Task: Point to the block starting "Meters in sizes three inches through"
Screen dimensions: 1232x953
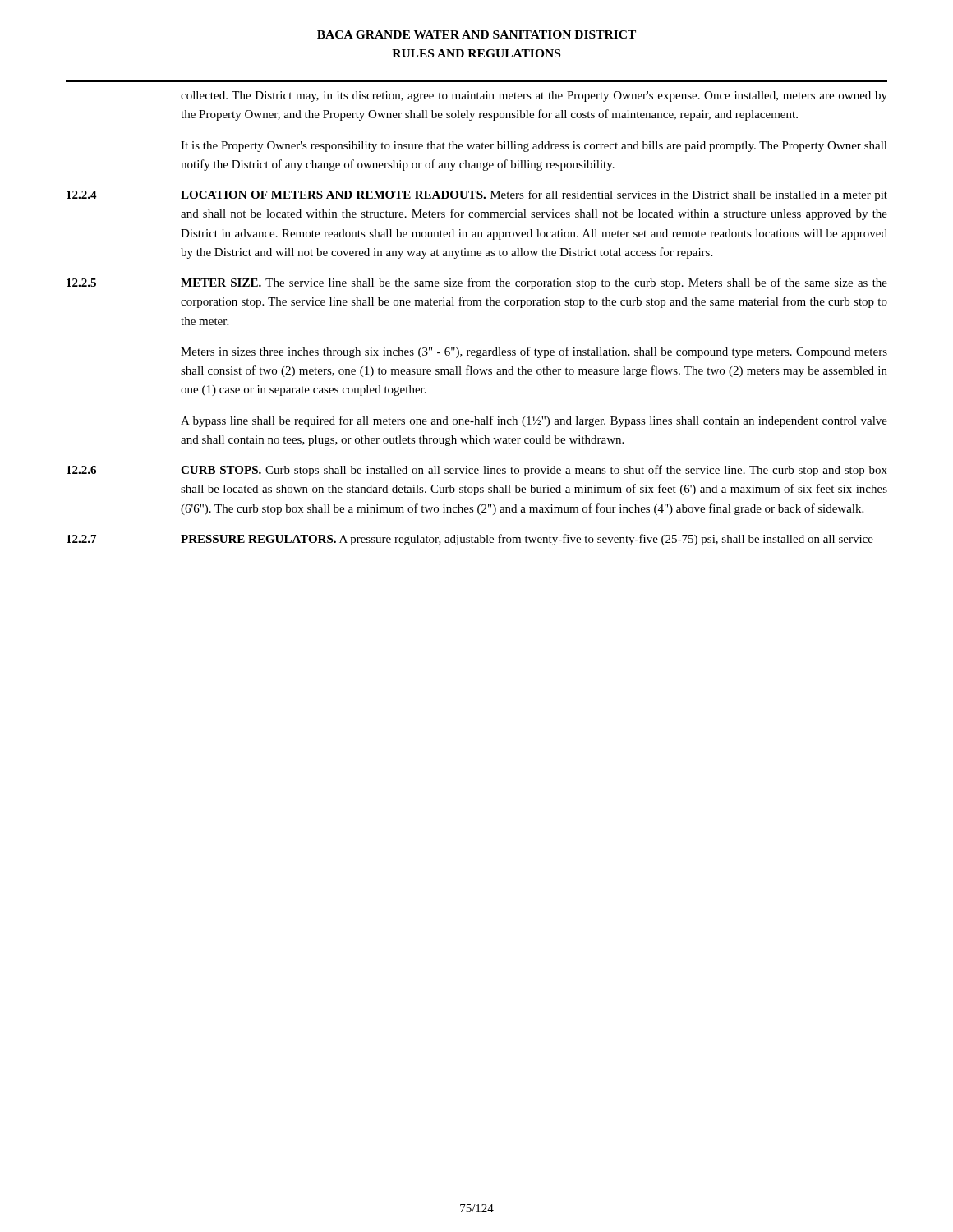Action: click(x=534, y=370)
